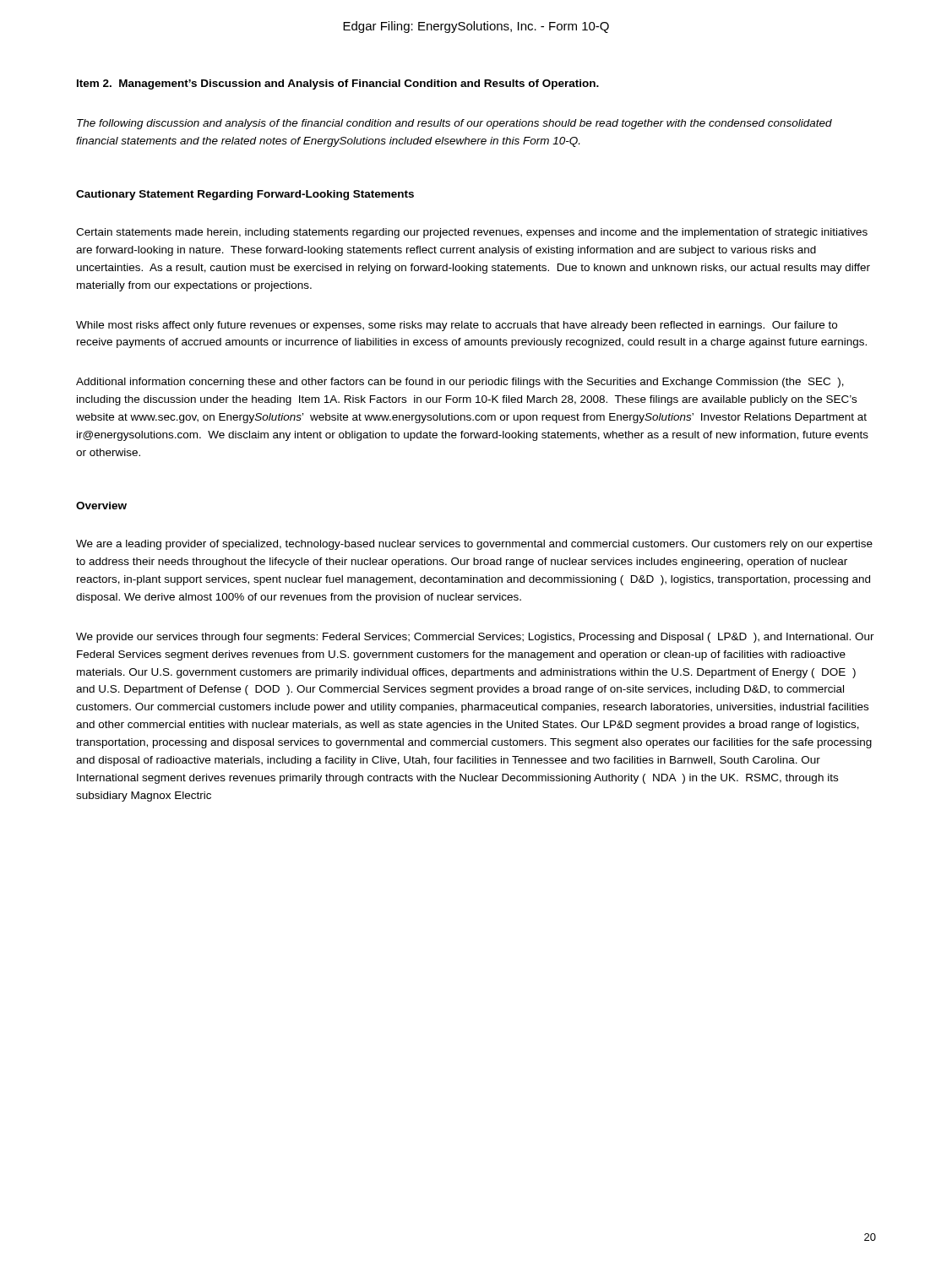Screen dimensions: 1267x952
Task: Locate the section header with the text "Cautionary Statement Regarding Forward-Looking Statements"
Action: click(245, 194)
